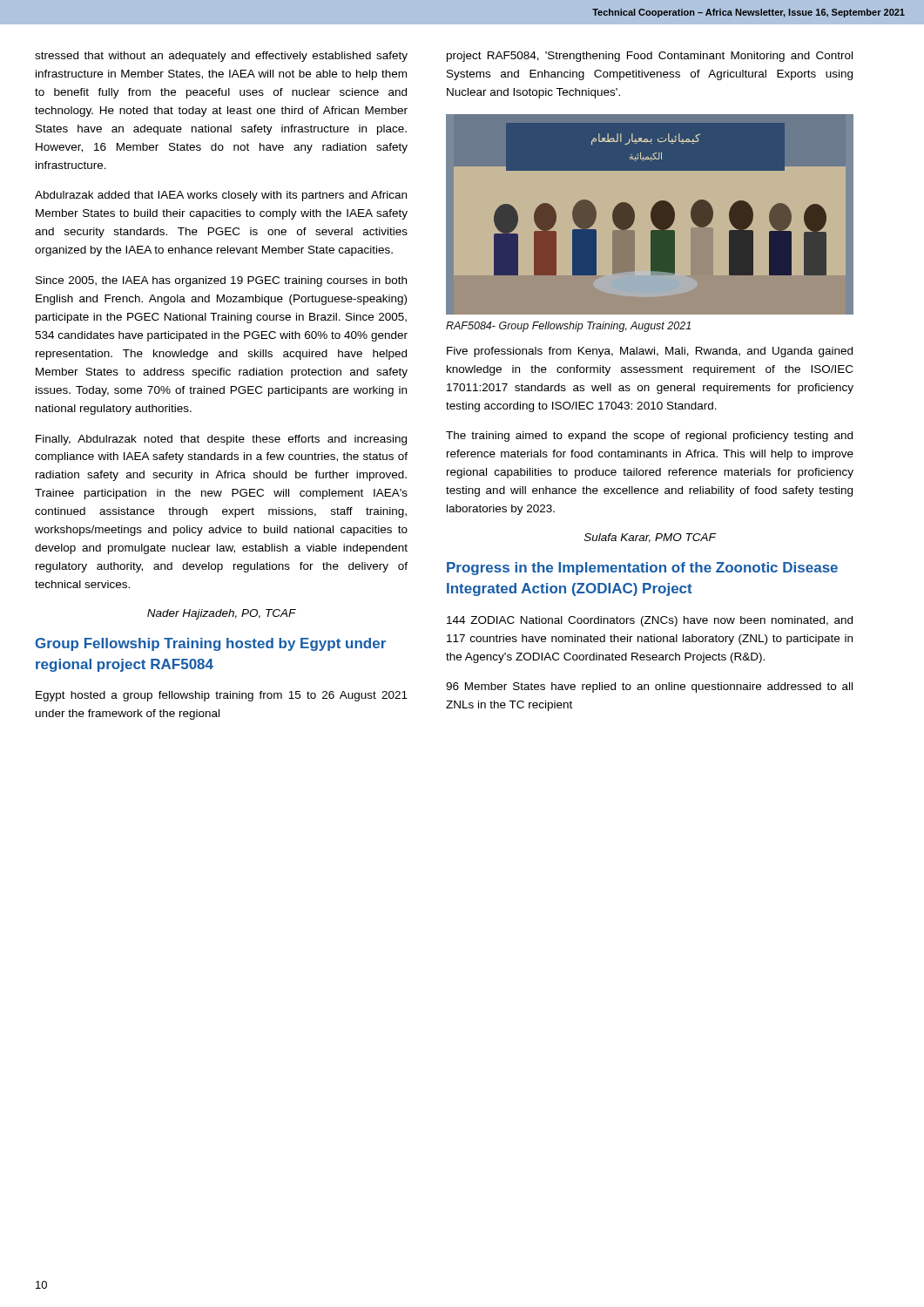Image resolution: width=924 pixels, height=1307 pixels.
Task: Locate the element starting "Abdulrazak added that IAEA works"
Action: [221, 222]
